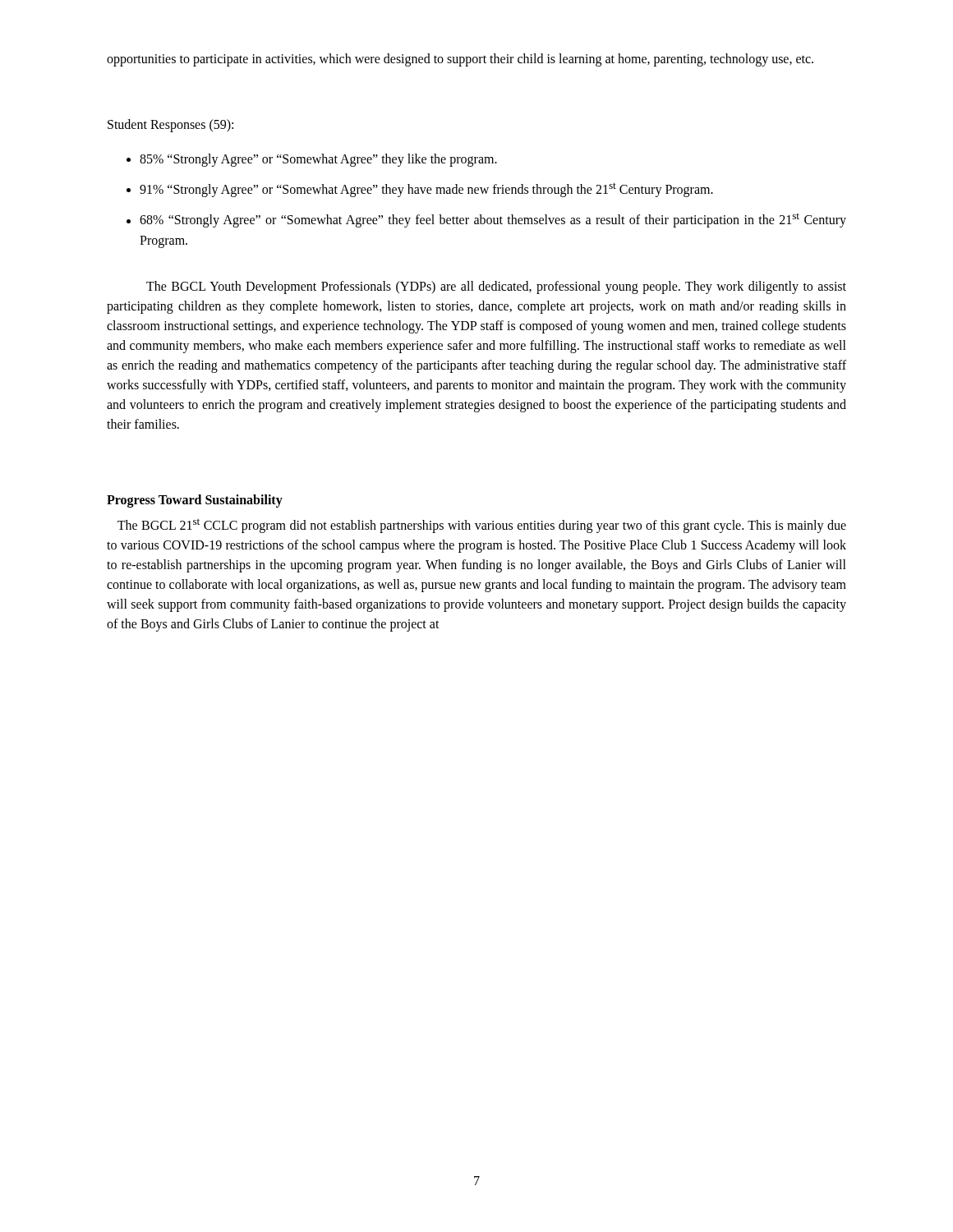Image resolution: width=953 pixels, height=1232 pixels.
Task: Navigate to the passage starting "91% “Strongly Agree”"
Action: tap(427, 188)
